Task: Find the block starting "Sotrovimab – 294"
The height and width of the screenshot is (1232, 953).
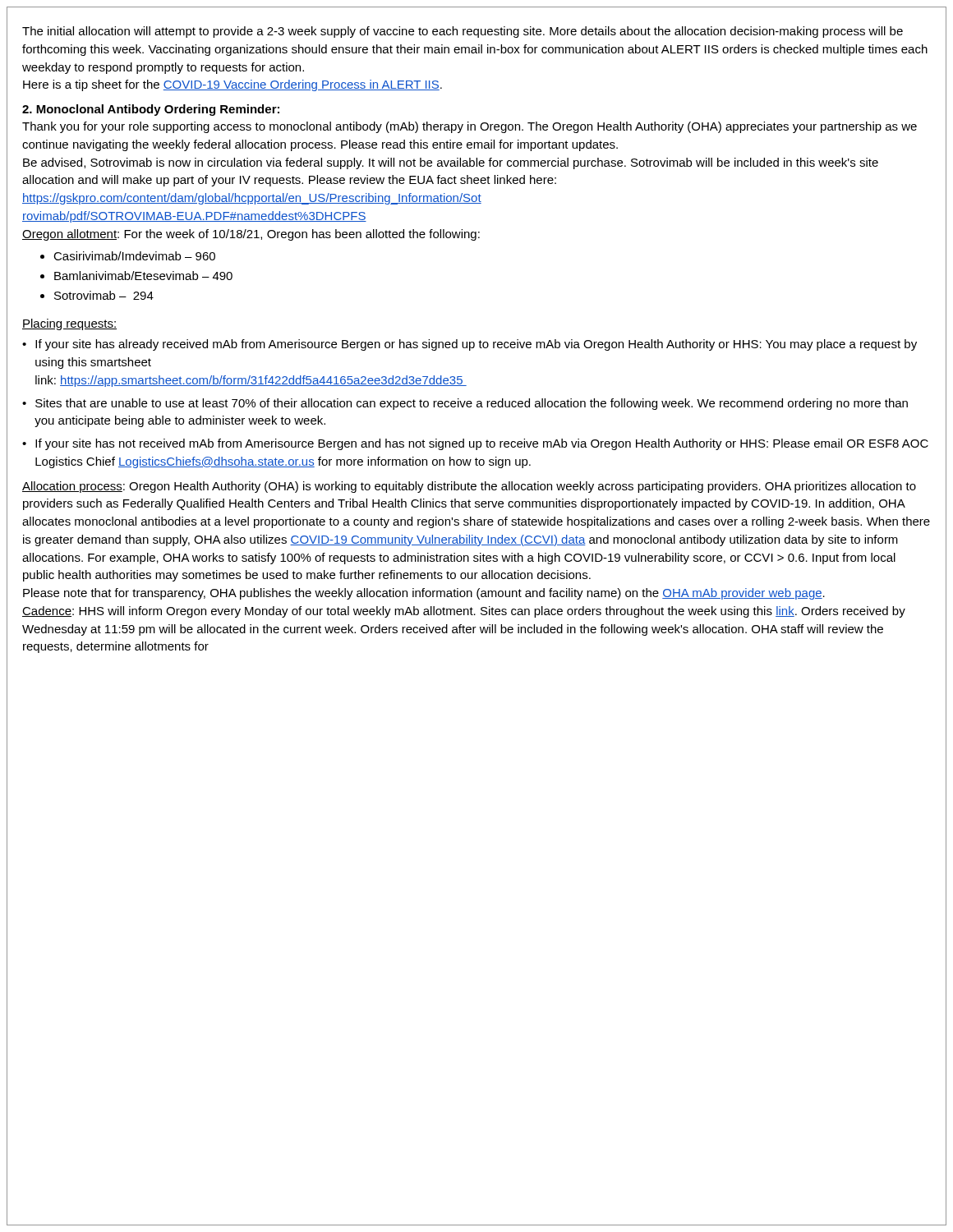Action: point(103,295)
